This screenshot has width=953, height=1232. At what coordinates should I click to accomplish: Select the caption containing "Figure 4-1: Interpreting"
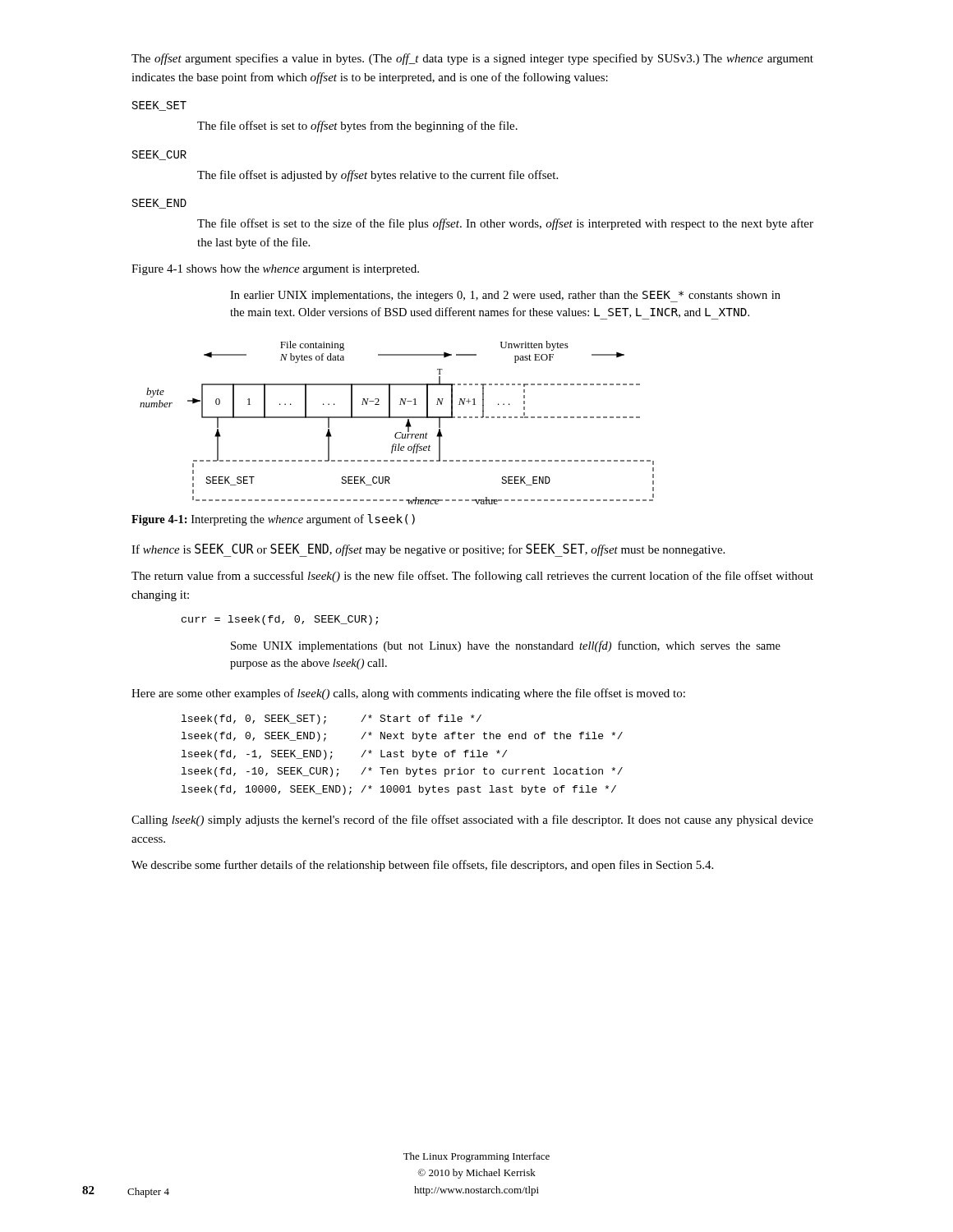[274, 519]
